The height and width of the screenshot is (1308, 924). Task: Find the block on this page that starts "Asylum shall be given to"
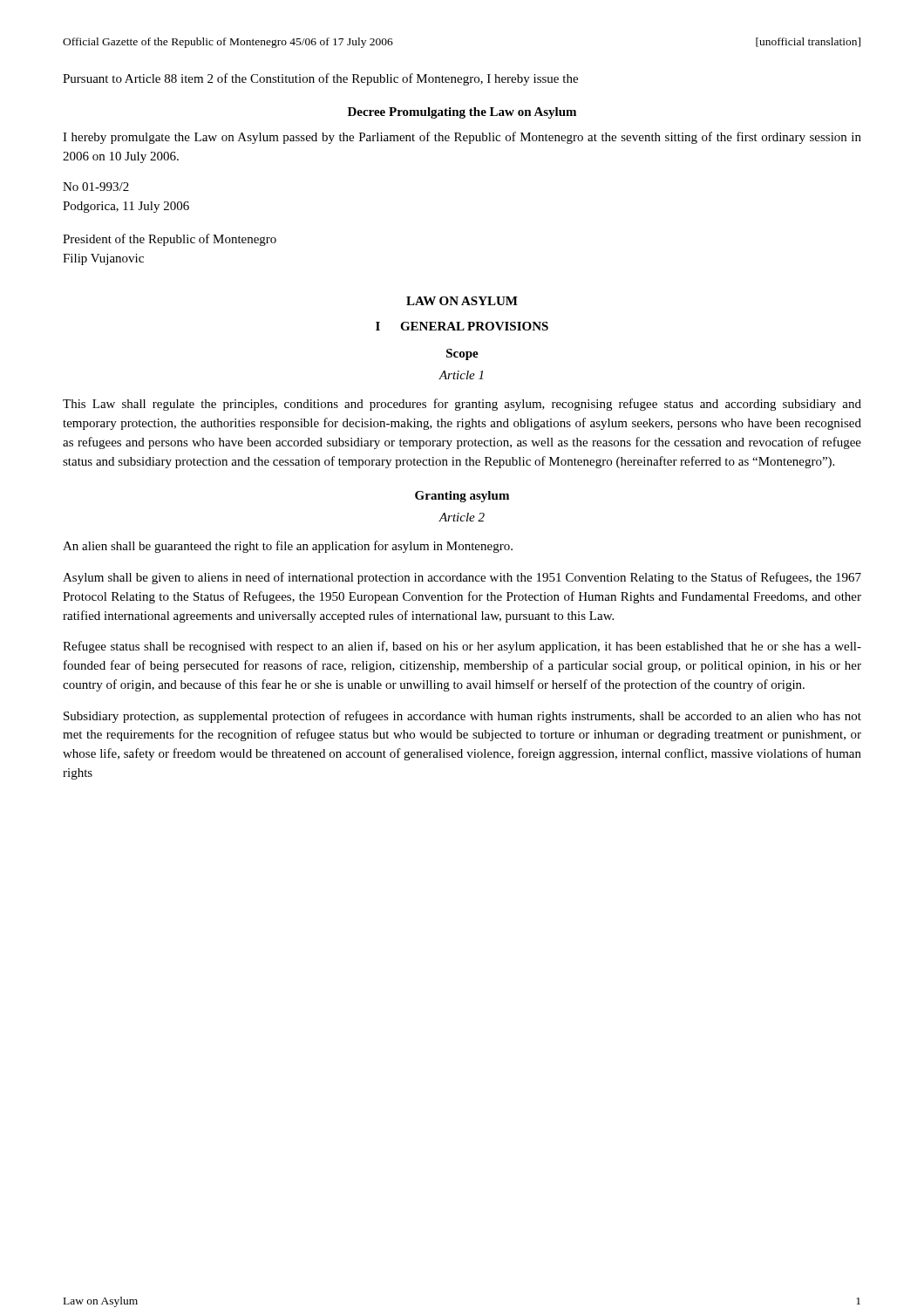(462, 597)
